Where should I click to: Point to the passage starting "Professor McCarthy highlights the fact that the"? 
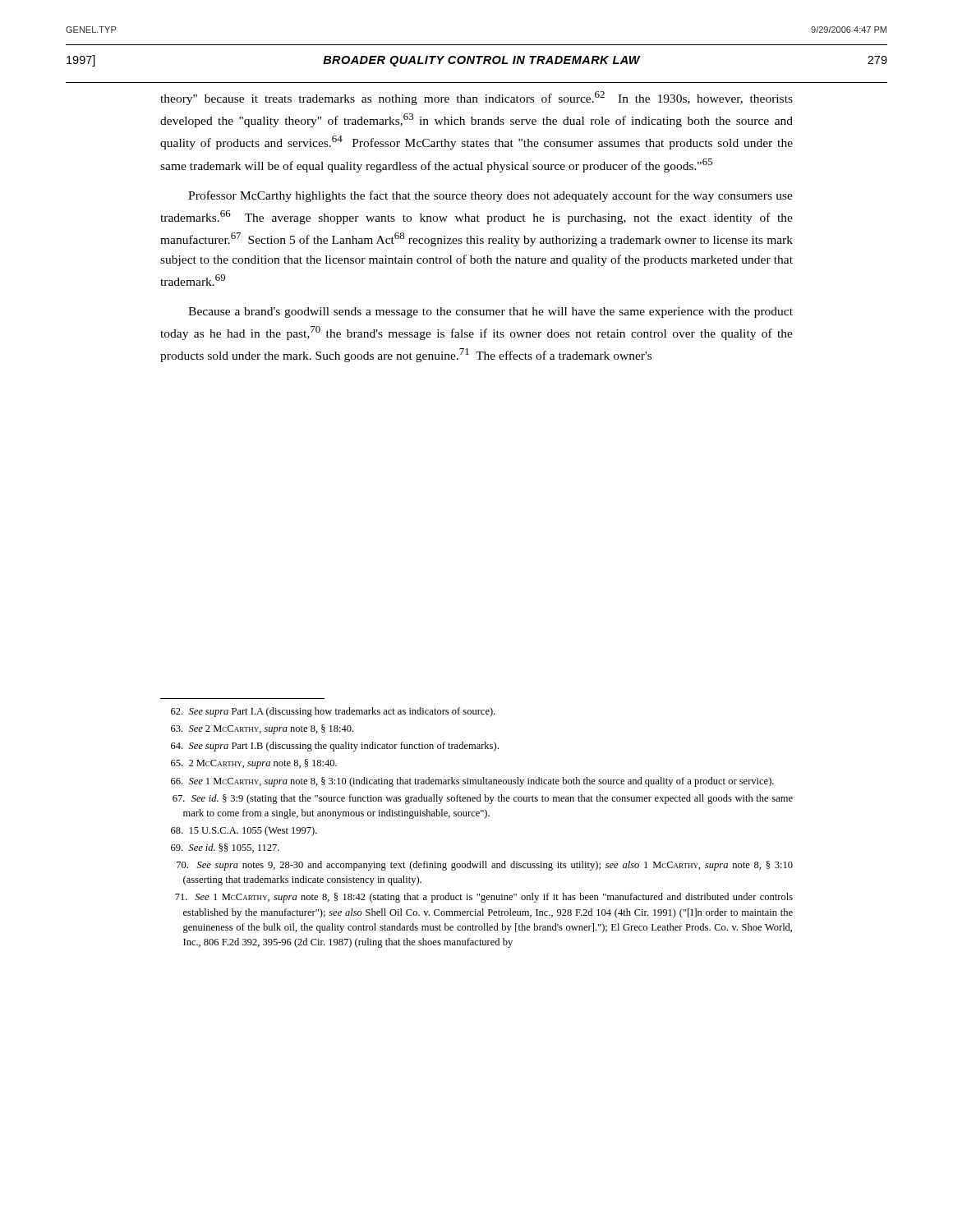coord(476,238)
